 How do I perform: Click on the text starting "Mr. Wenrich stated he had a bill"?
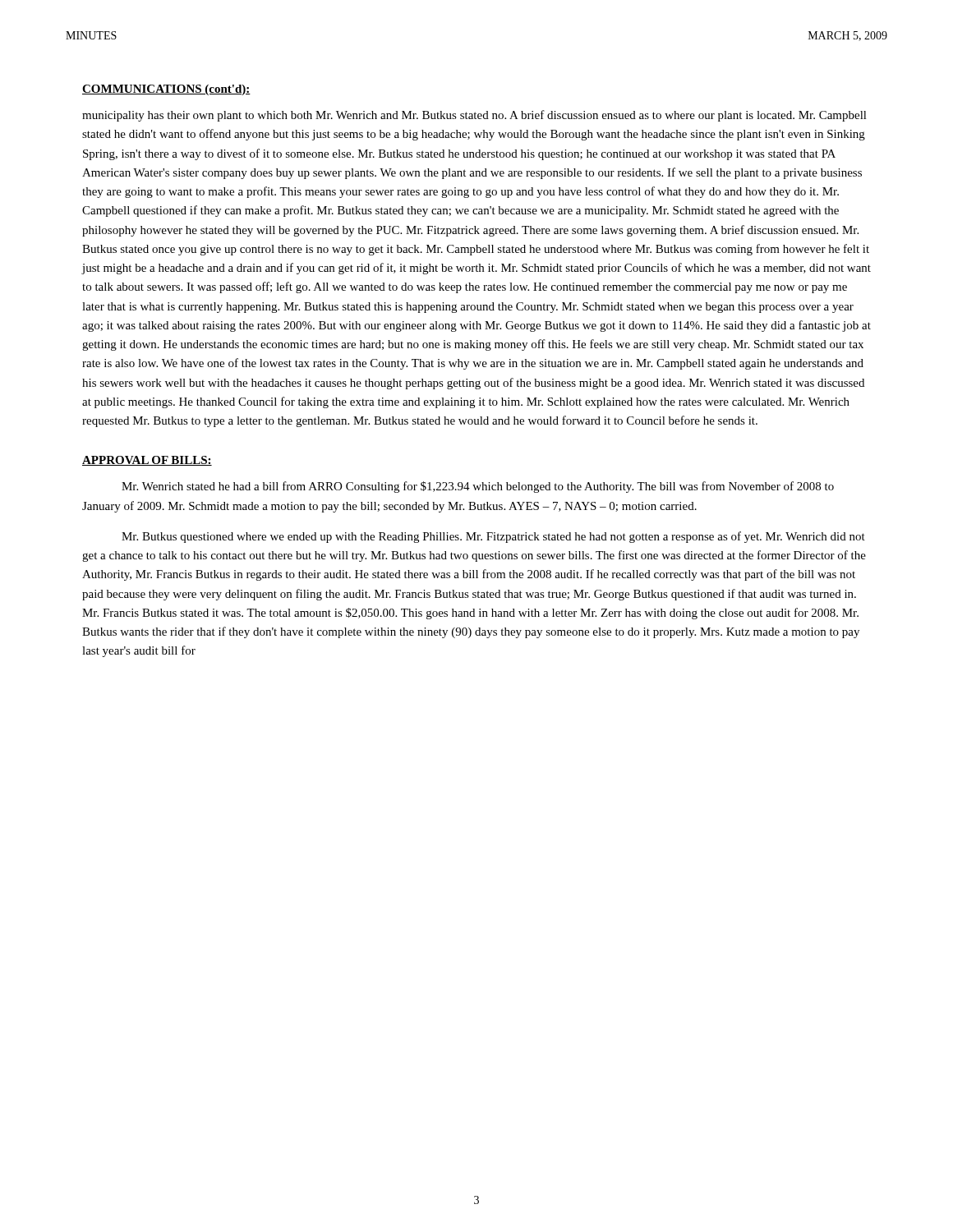[x=458, y=496]
